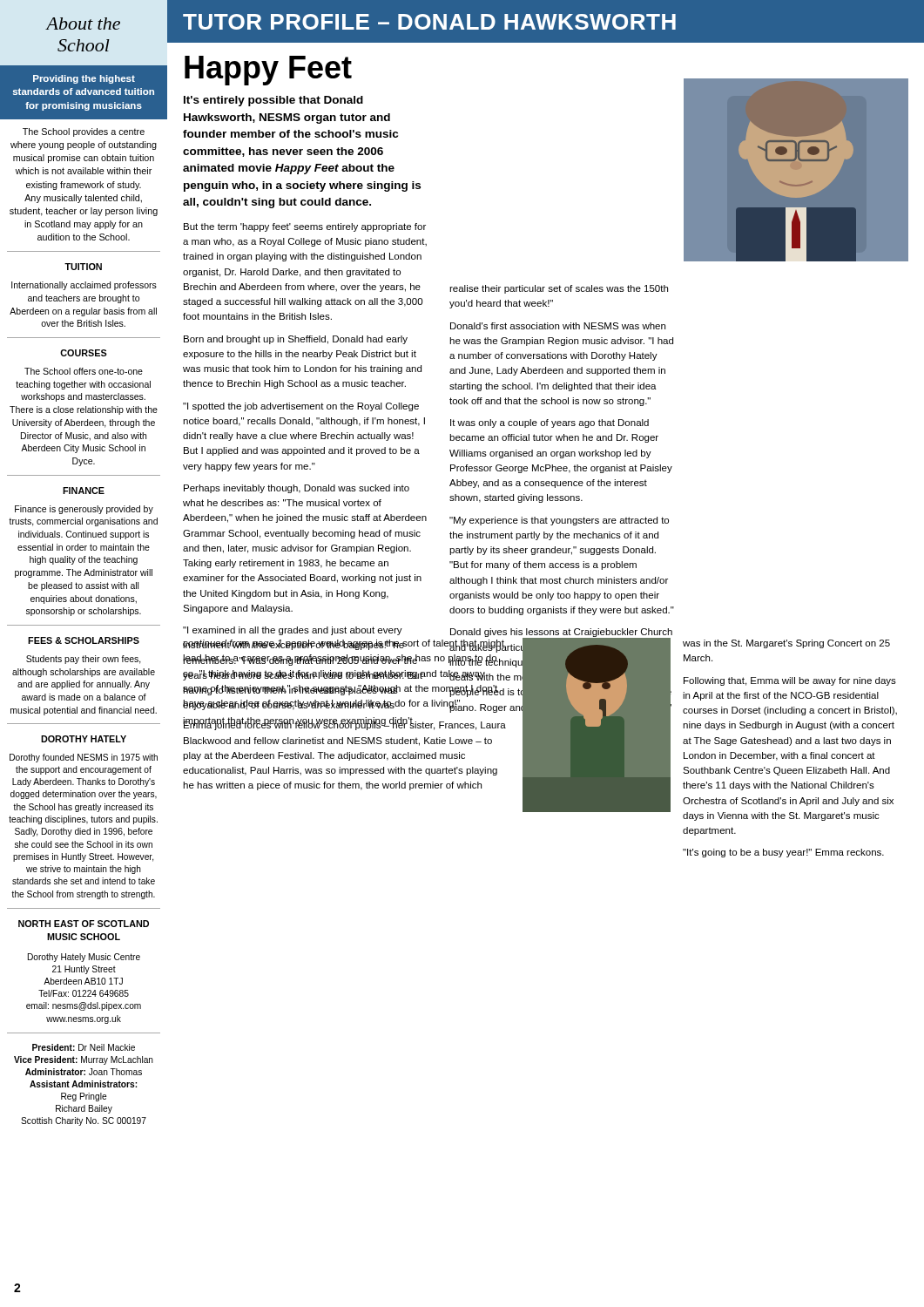This screenshot has height=1307, width=924.
Task: Select the element starting "But the term 'happy feet' seems entirely"
Action: point(305,272)
